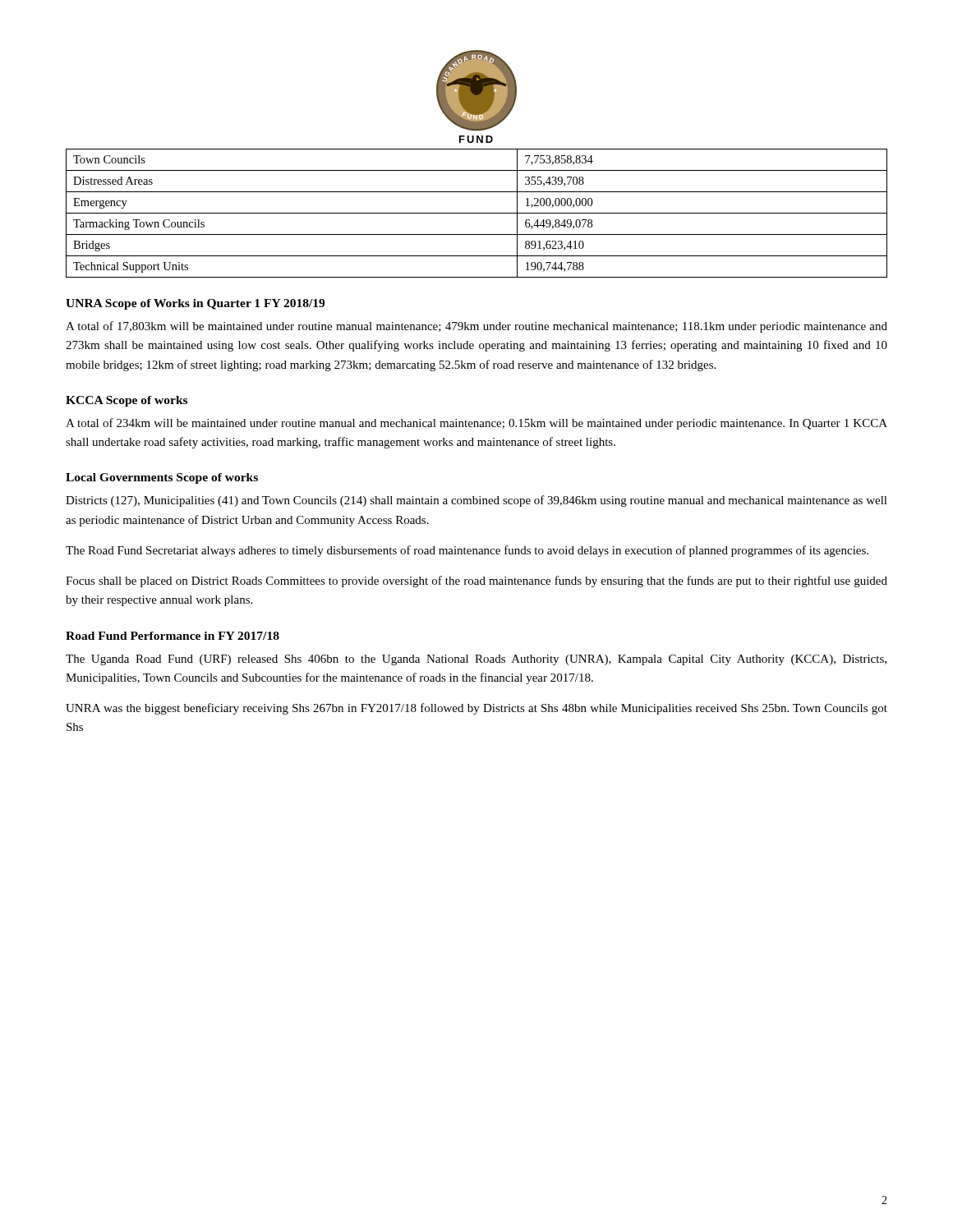Navigate to the text starting "UNRA Scope of Works in"
This screenshot has width=953, height=1232.
click(195, 303)
